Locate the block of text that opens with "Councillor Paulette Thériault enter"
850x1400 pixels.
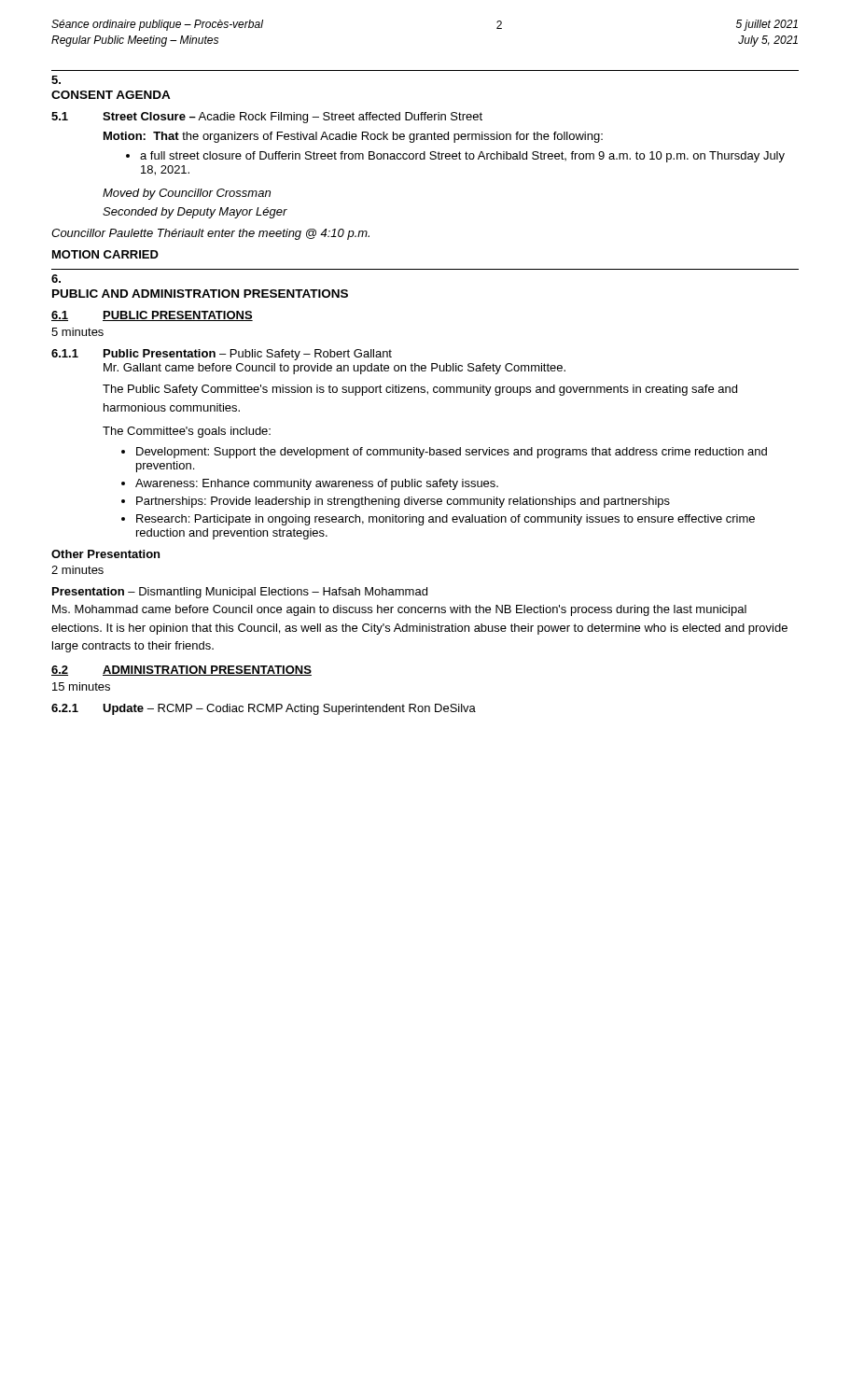click(211, 233)
